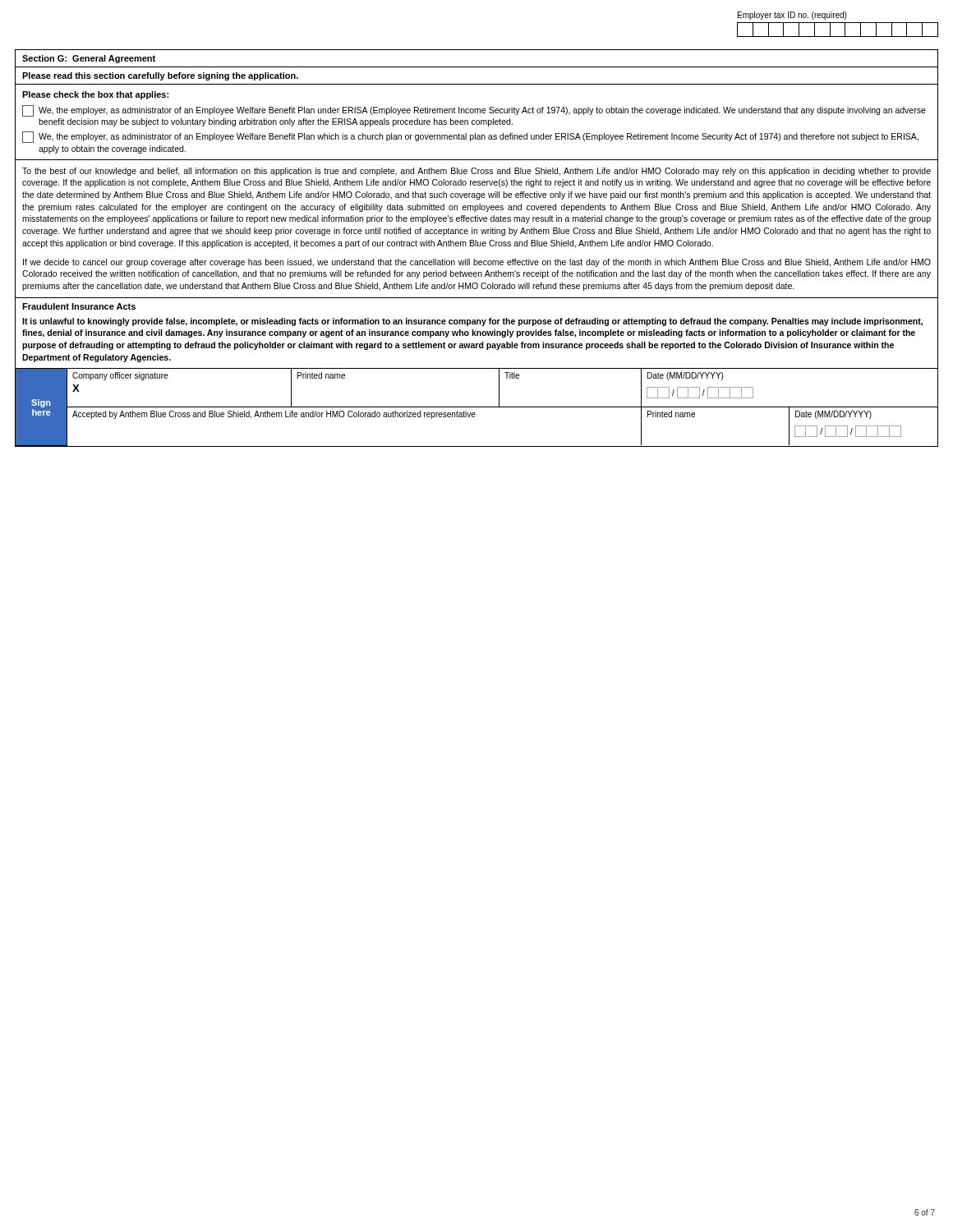Point to the text block starting "If we decide to cancel our group"
Viewport: 953px width, 1232px height.
coord(476,274)
